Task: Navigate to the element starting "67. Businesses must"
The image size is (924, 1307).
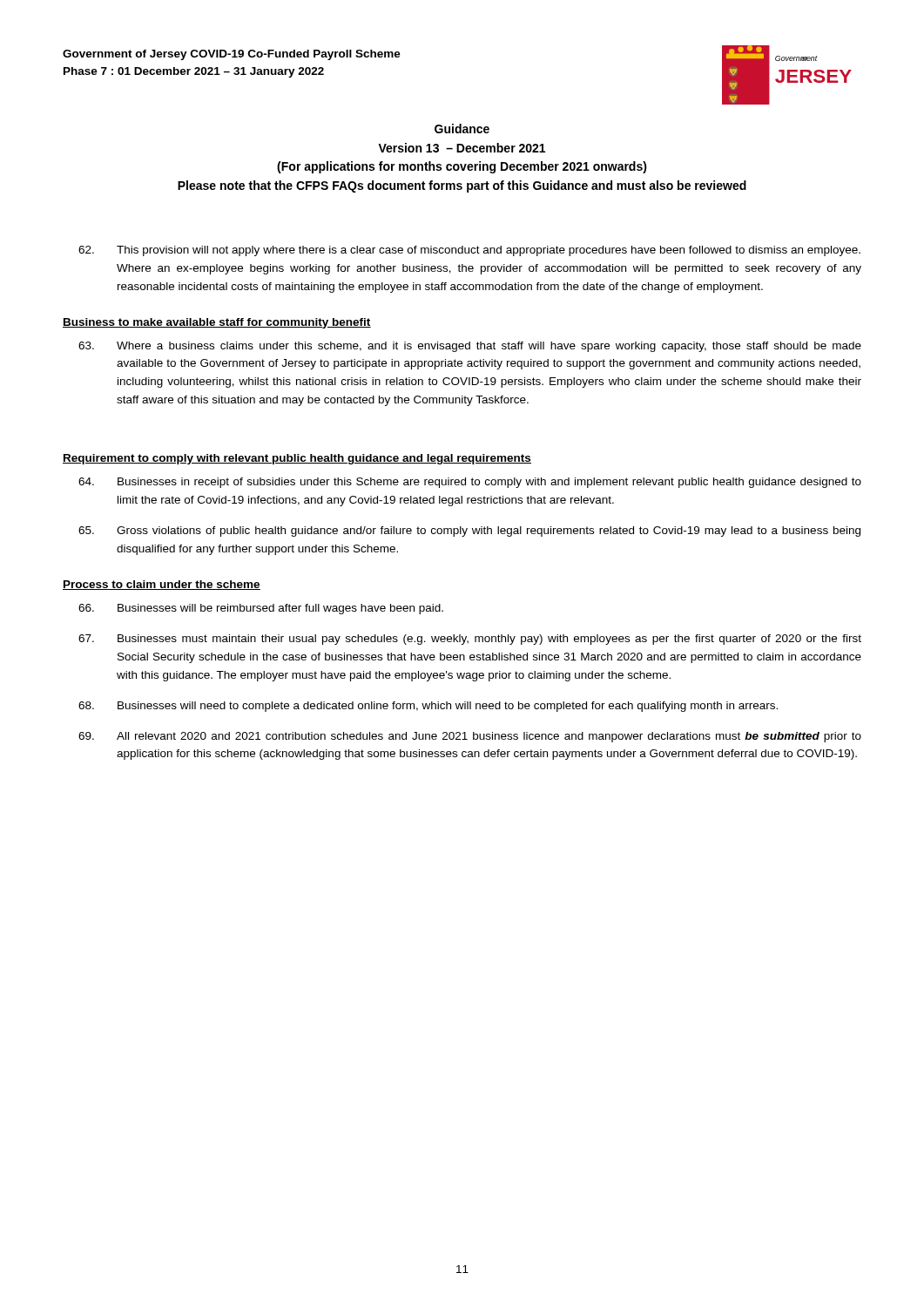Action: (x=462, y=657)
